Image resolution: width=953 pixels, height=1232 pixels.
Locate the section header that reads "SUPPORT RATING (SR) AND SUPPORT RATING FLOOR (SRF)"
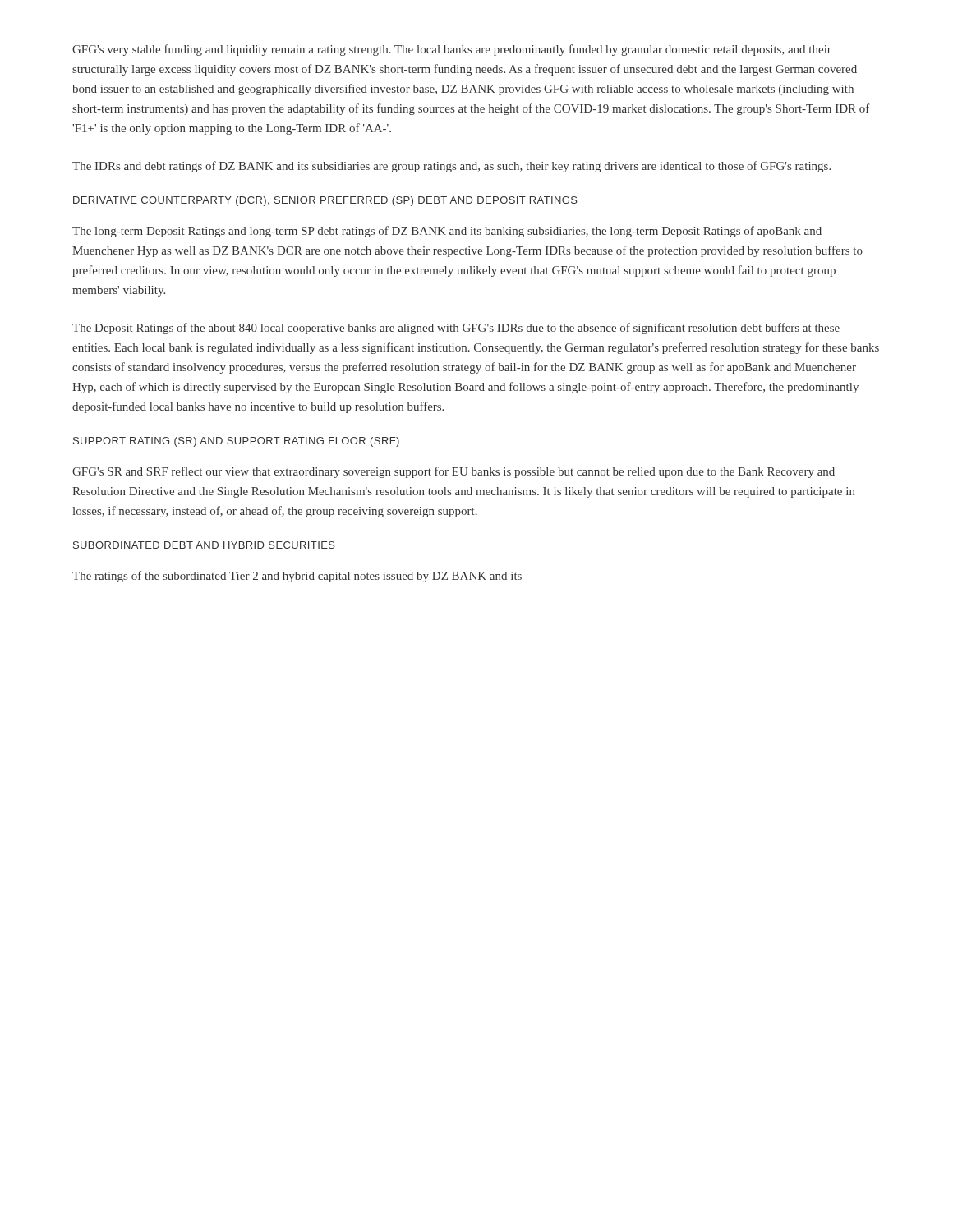tap(236, 441)
